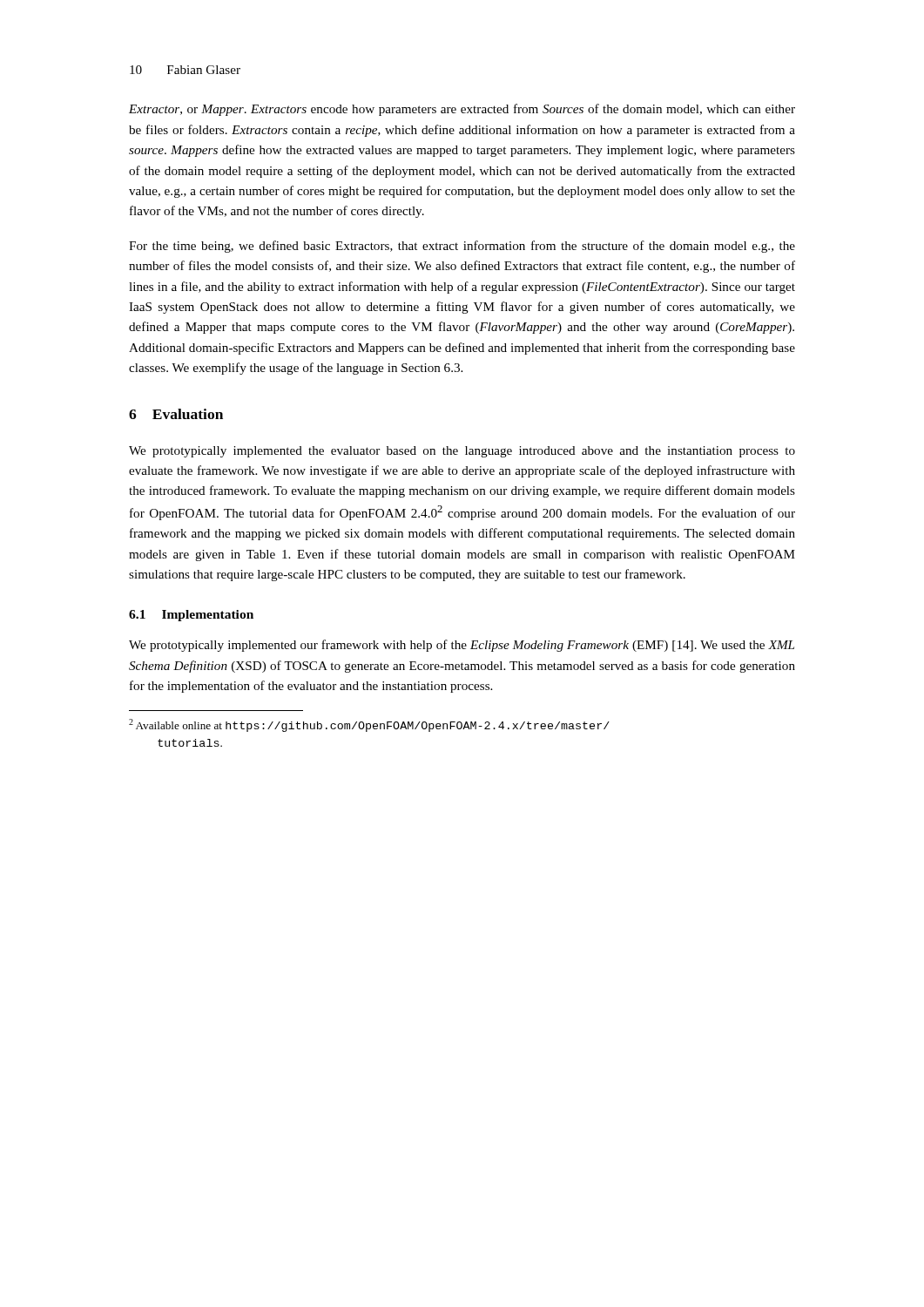Find the block on this page that starts "Extractor, or Mapper. Extractors encode how parameters"
The image size is (924, 1307).
click(x=462, y=160)
